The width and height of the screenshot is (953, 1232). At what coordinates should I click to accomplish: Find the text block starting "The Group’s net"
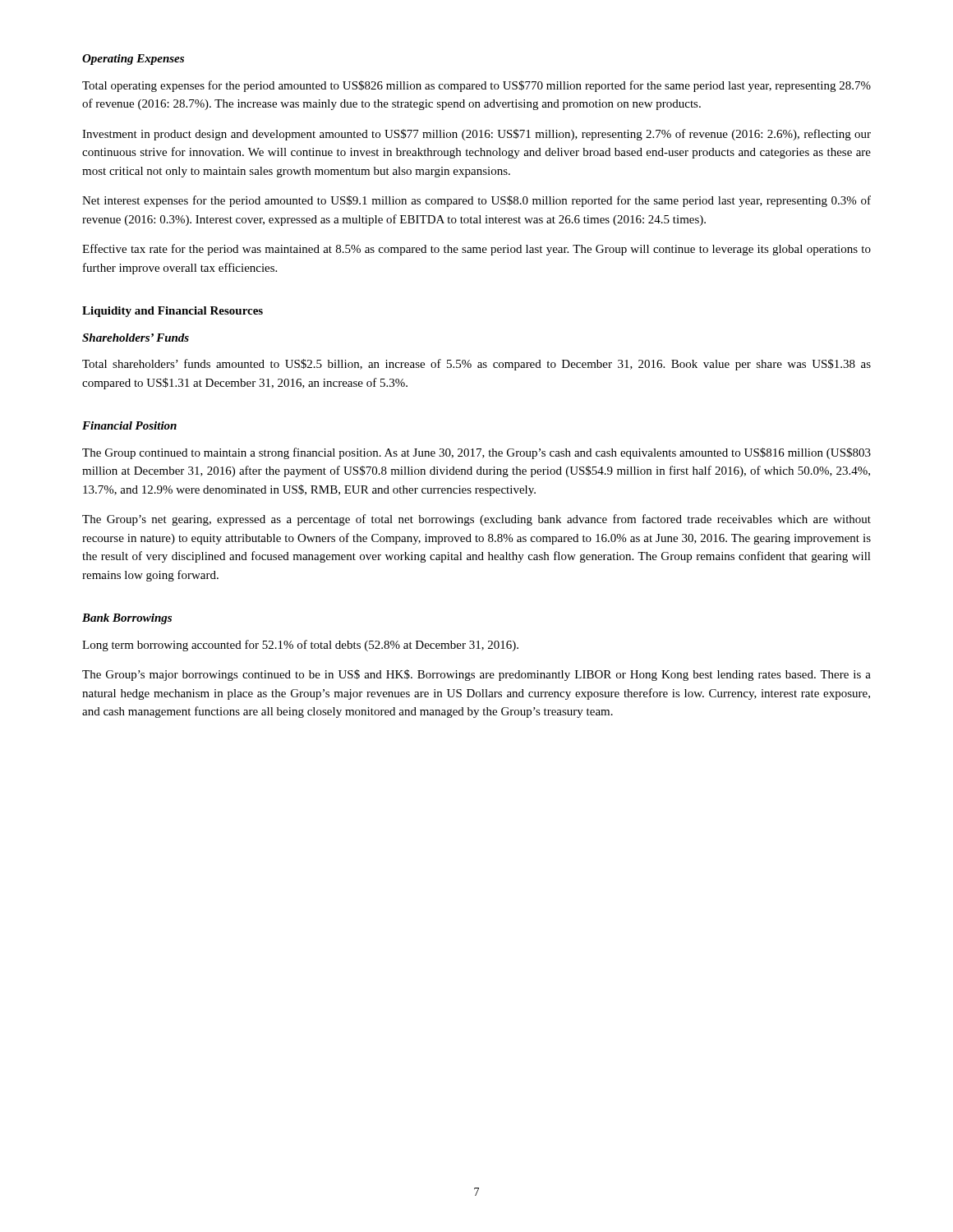476,547
